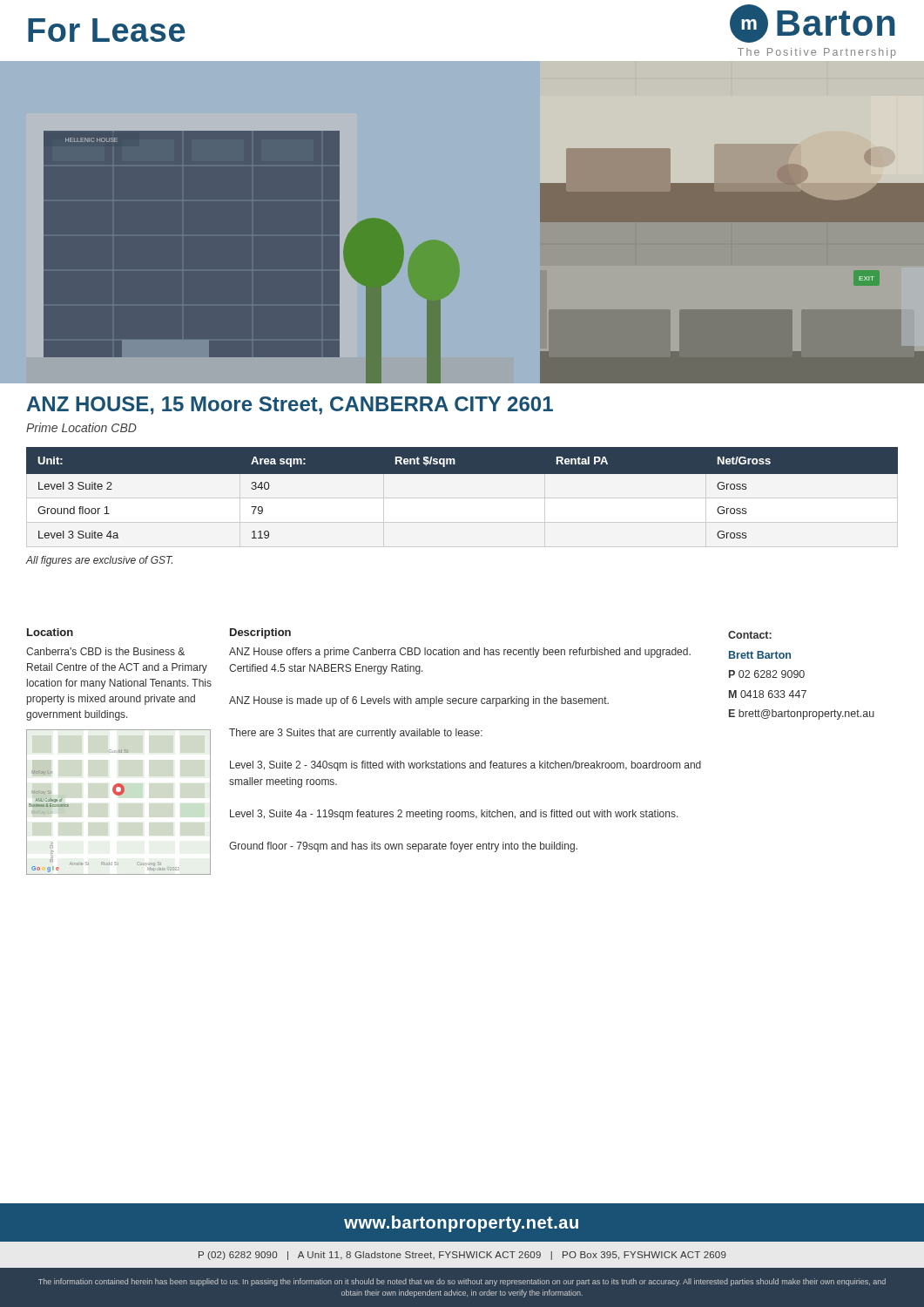Click on the passage starting "Prime Location CBD"

click(81, 428)
